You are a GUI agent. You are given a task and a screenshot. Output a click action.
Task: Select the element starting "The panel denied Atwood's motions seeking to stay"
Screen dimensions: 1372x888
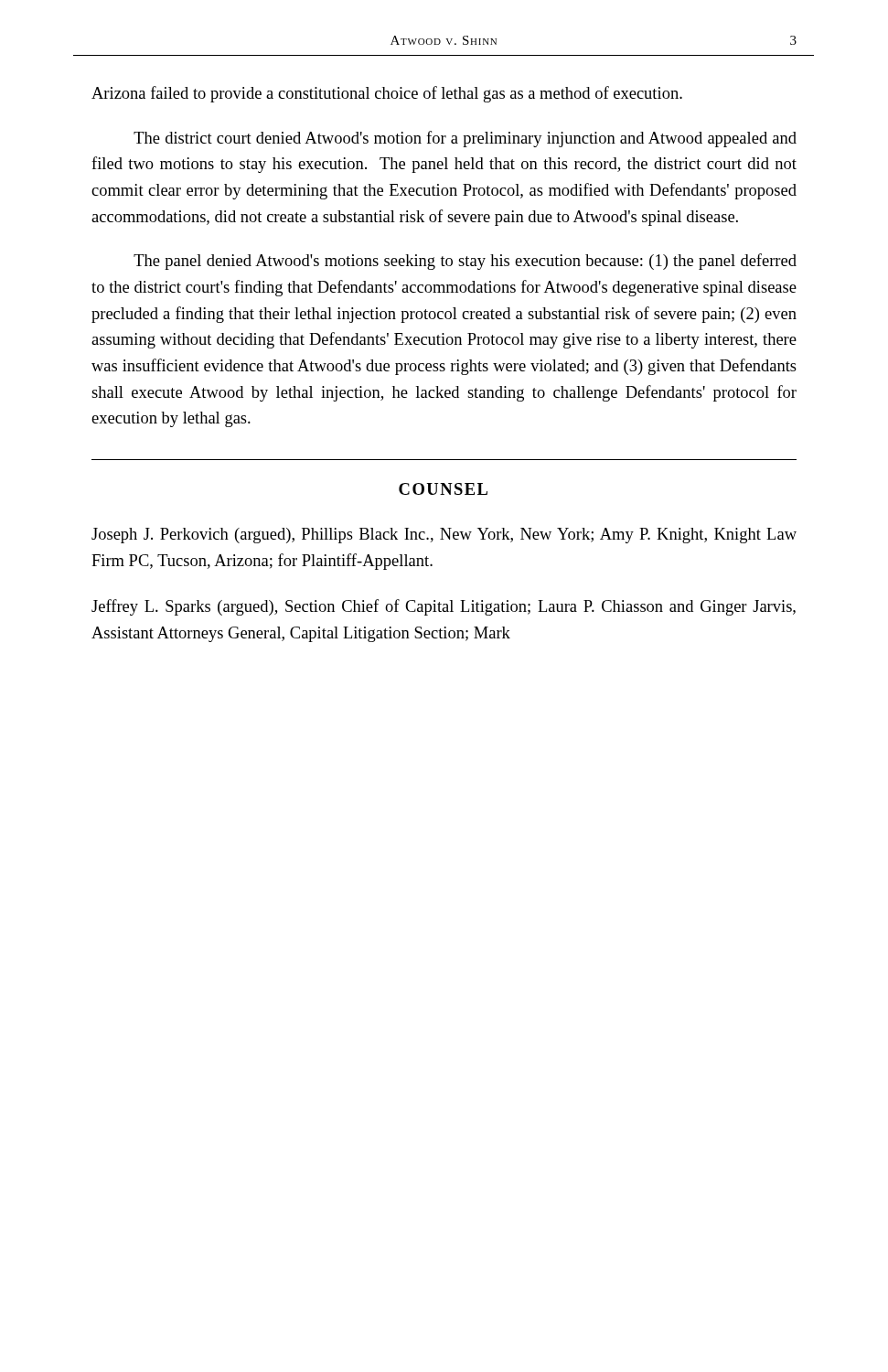[444, 340]
